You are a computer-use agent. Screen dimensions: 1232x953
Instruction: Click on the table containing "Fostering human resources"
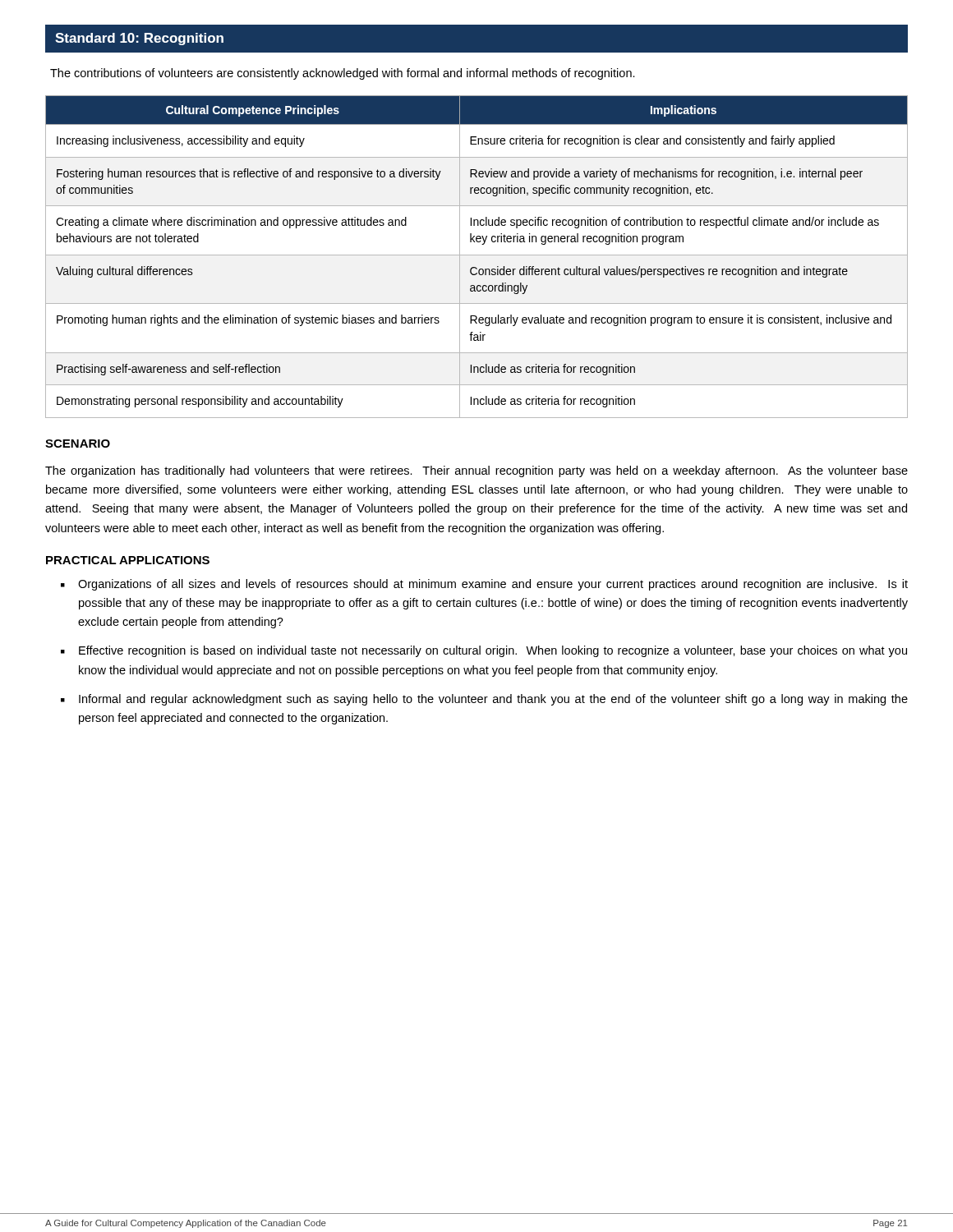[x=476, y=257]
